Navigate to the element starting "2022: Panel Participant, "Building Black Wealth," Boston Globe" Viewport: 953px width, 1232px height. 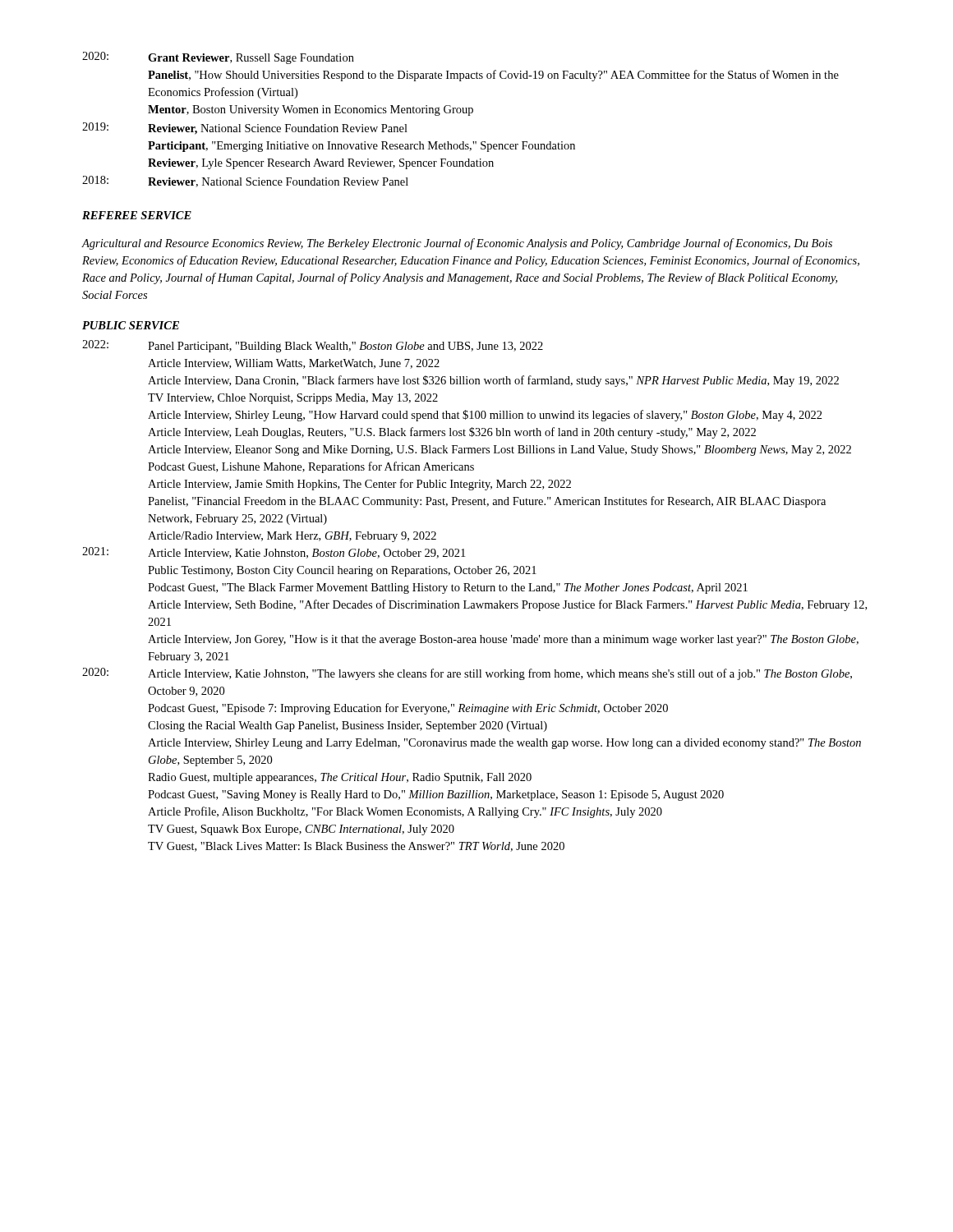click(476, 441)
